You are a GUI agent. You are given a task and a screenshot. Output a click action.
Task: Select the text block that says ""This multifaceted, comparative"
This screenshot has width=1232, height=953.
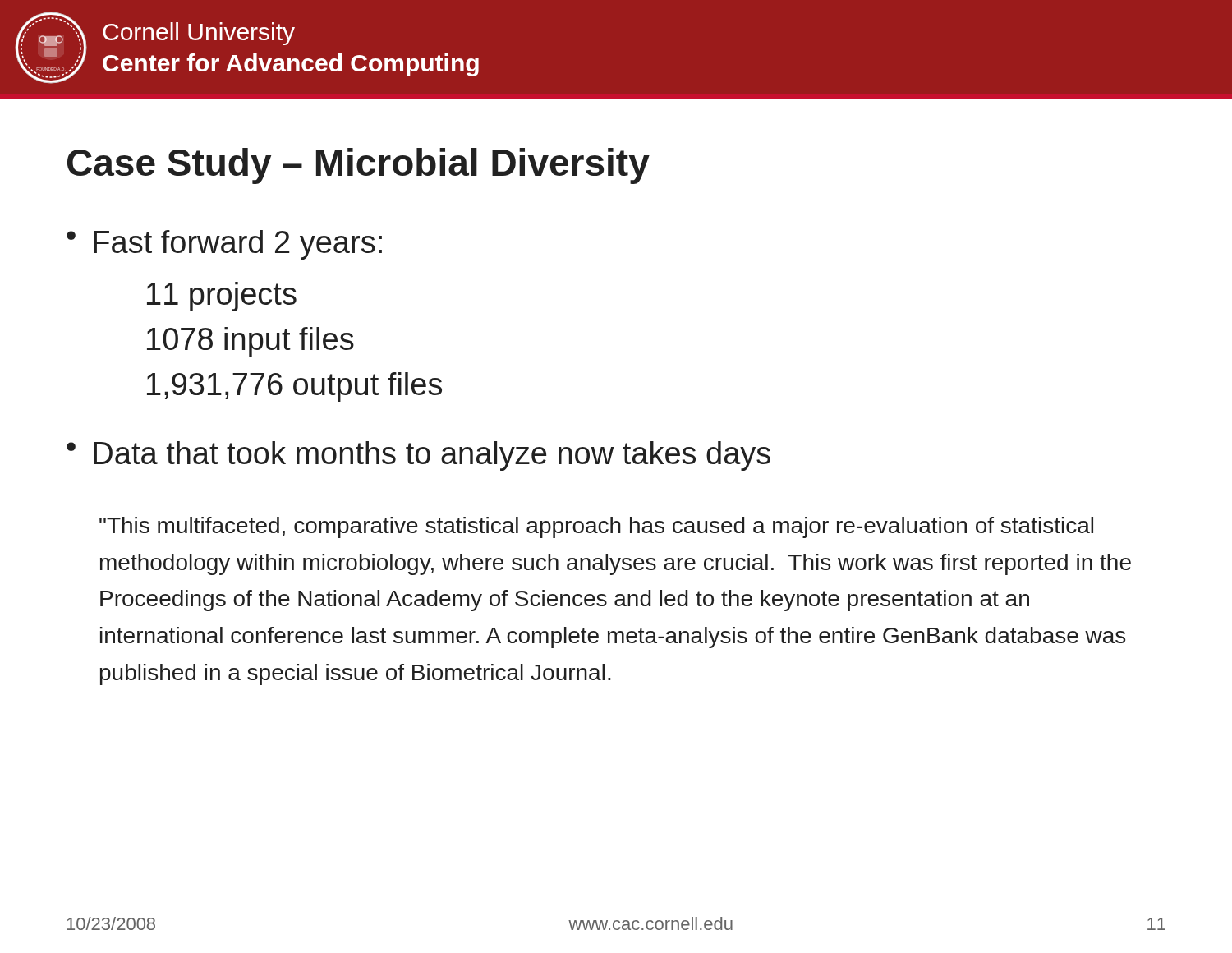click(x=615, y=599)
